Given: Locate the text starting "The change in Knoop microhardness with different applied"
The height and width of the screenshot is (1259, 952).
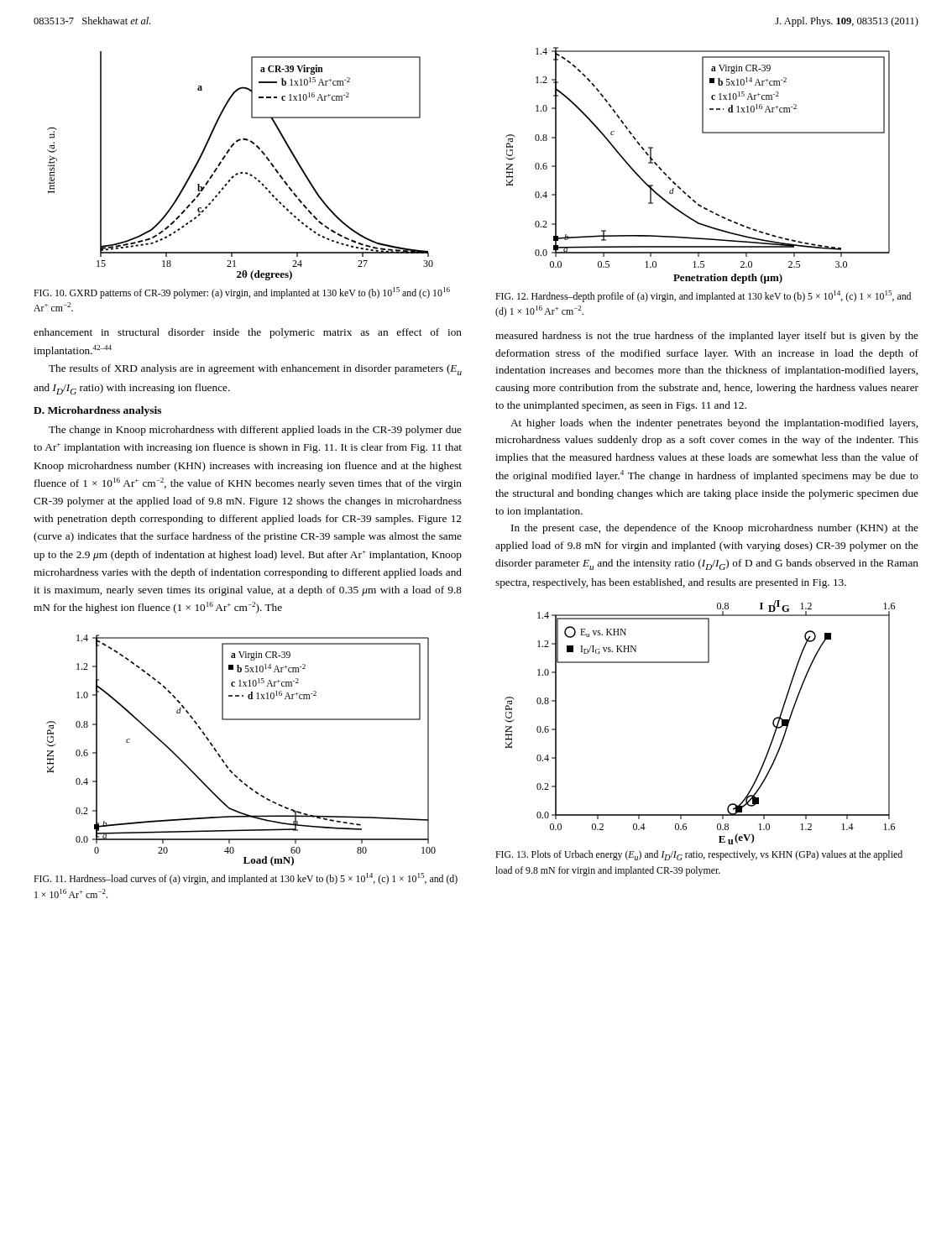Looking at the screenshot, I should (248, 518).
